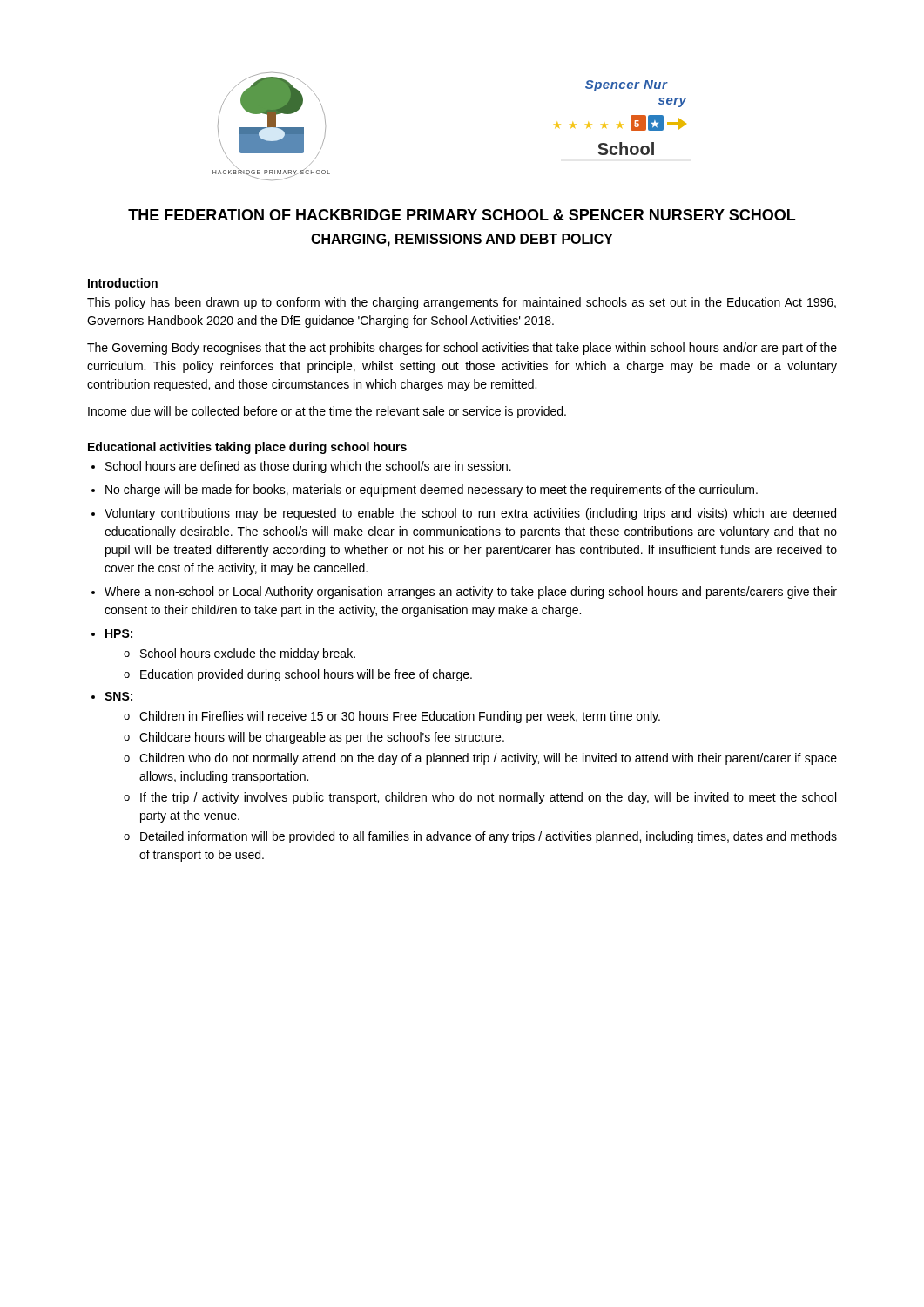Viewport: 924px width, 1307px height.
Task: Find the block starting "Voluntary contributions may"
Action: tap(471, 540)
